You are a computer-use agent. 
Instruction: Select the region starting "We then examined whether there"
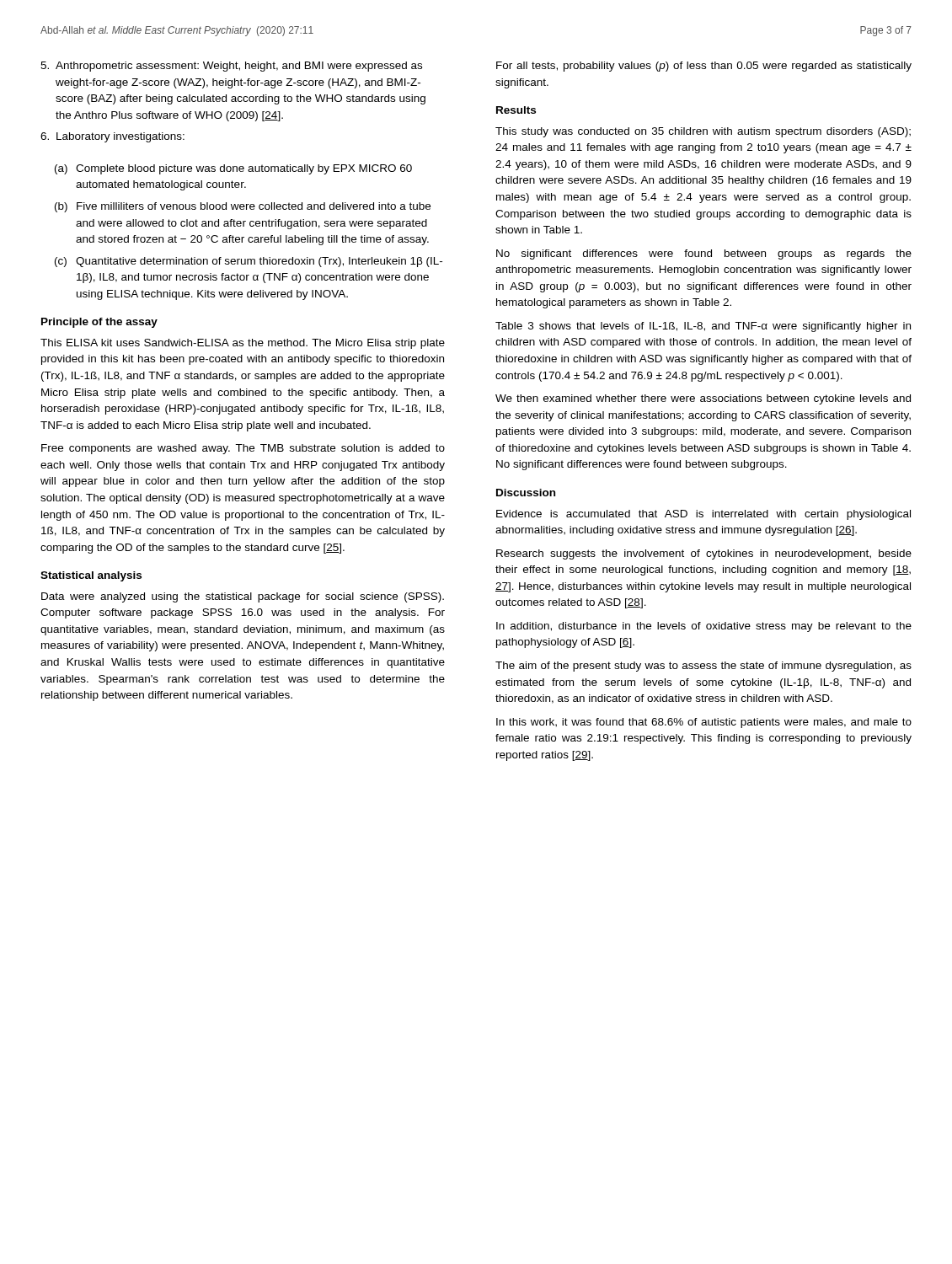point(703,432)
